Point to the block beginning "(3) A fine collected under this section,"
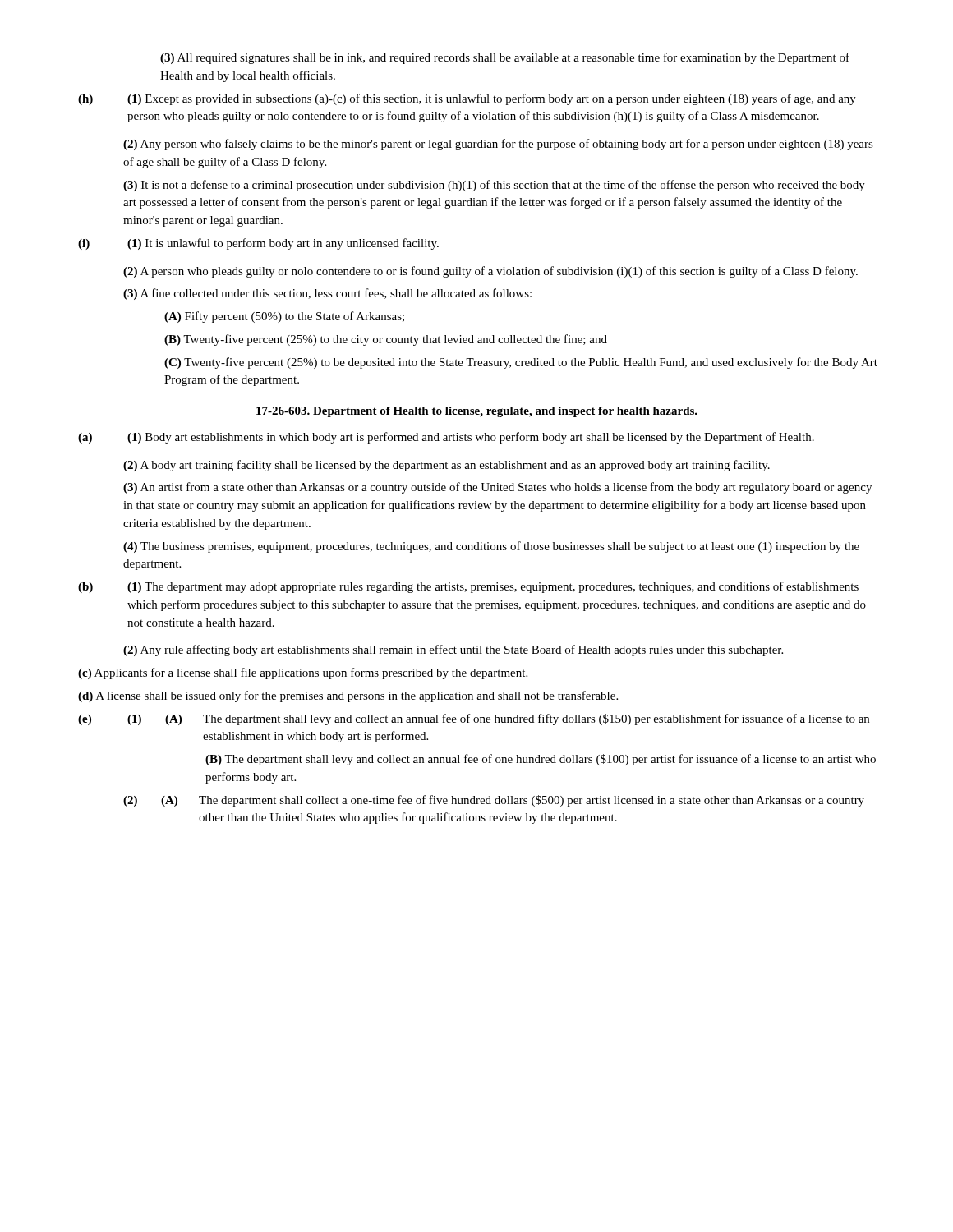Screen dimensions: 1232x953 501,294
